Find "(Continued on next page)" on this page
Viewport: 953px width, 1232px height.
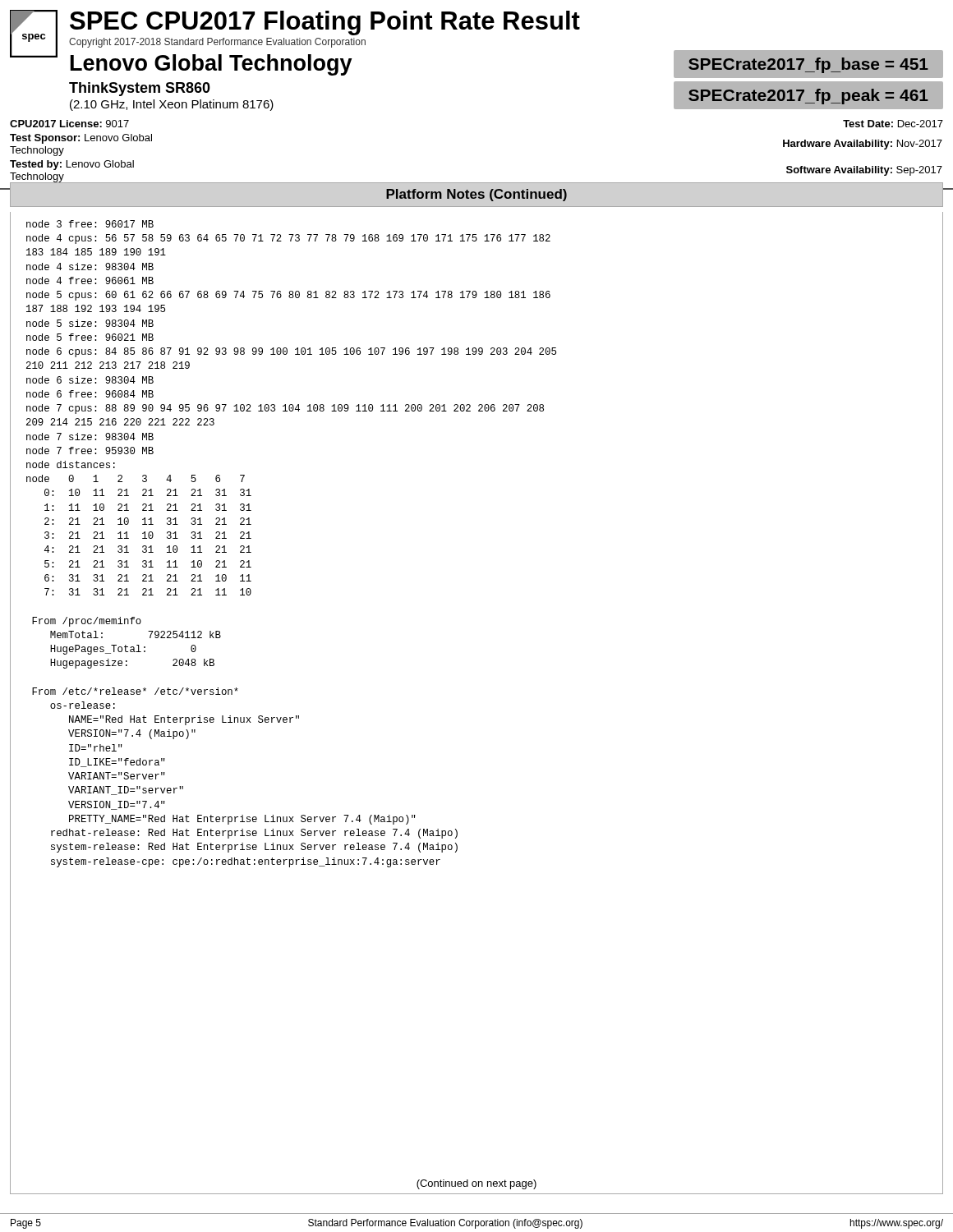click(476, 1183)
